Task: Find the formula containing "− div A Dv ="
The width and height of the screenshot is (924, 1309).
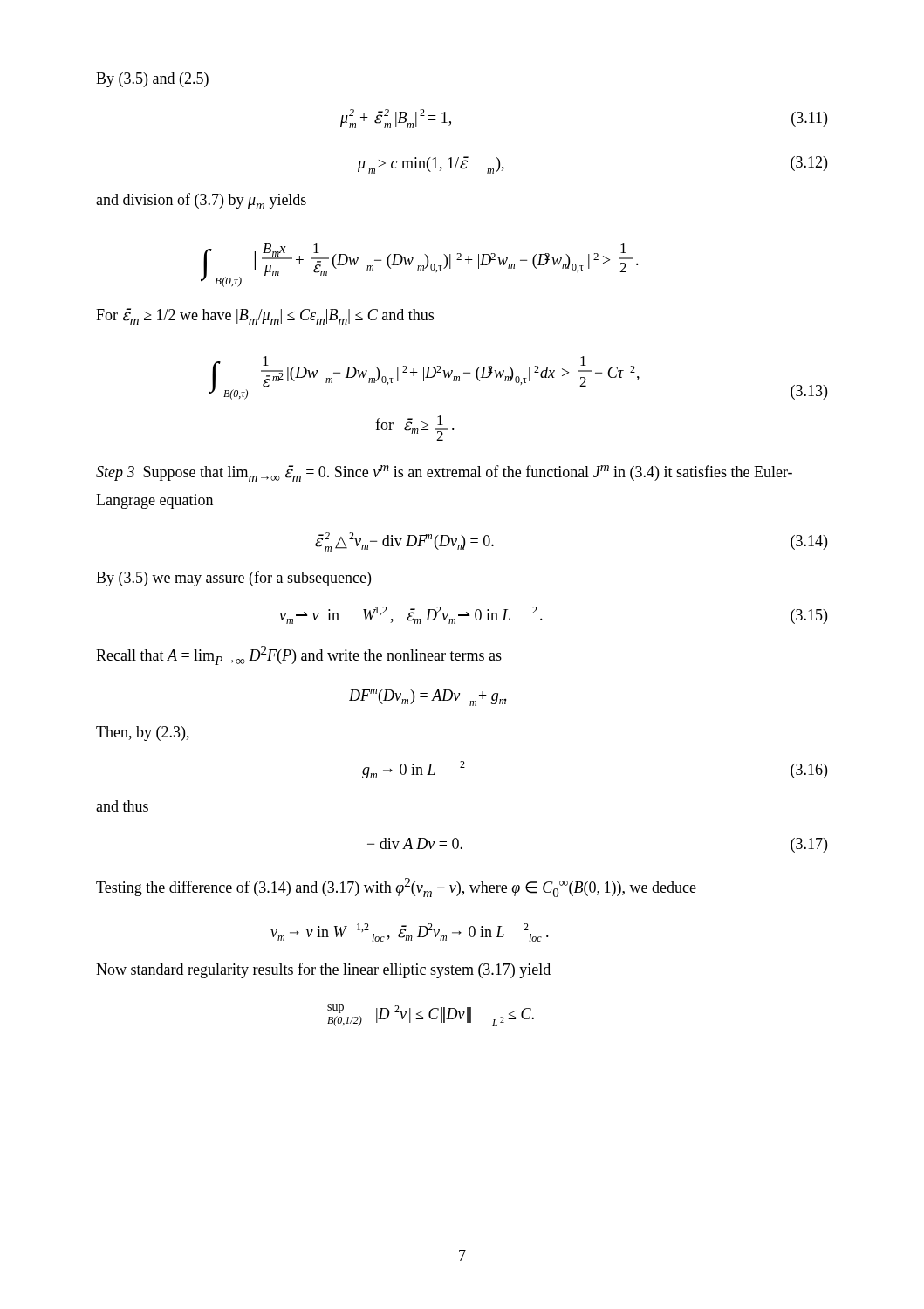Action: [407, 845]
